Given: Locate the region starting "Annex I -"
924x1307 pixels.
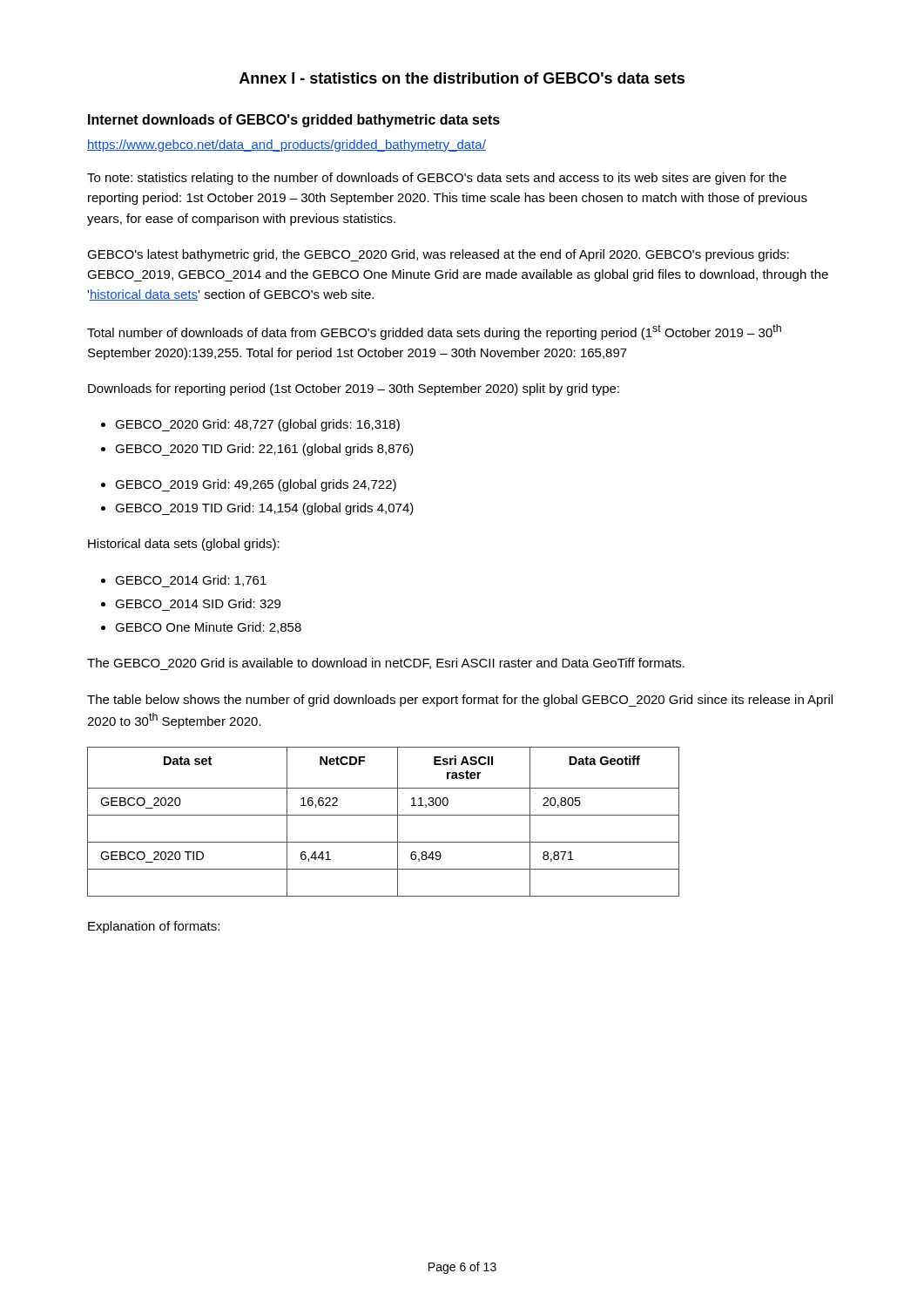Looking at the screenshot, I should [x=462, y=78].
